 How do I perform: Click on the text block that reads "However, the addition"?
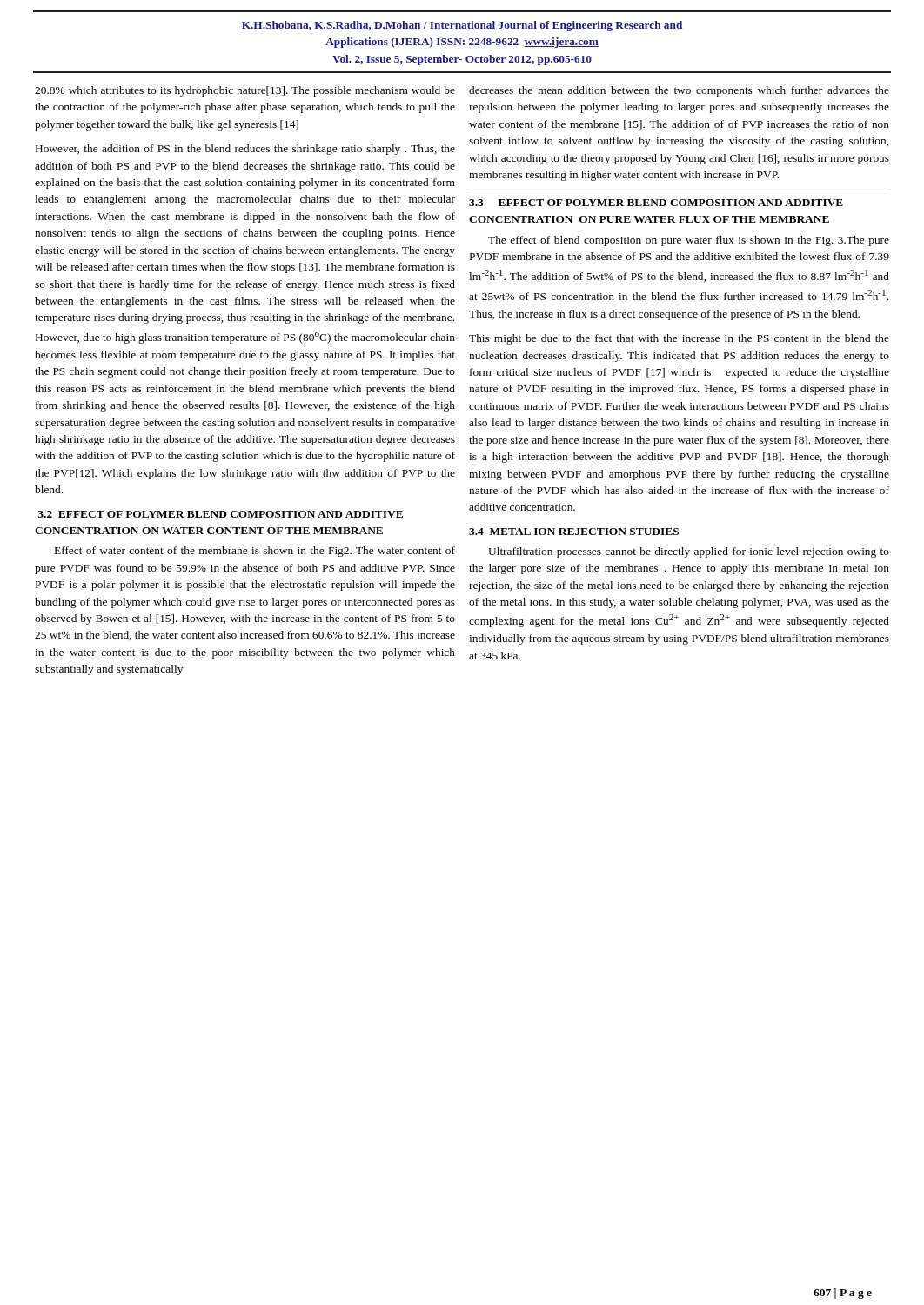[245, 319]
